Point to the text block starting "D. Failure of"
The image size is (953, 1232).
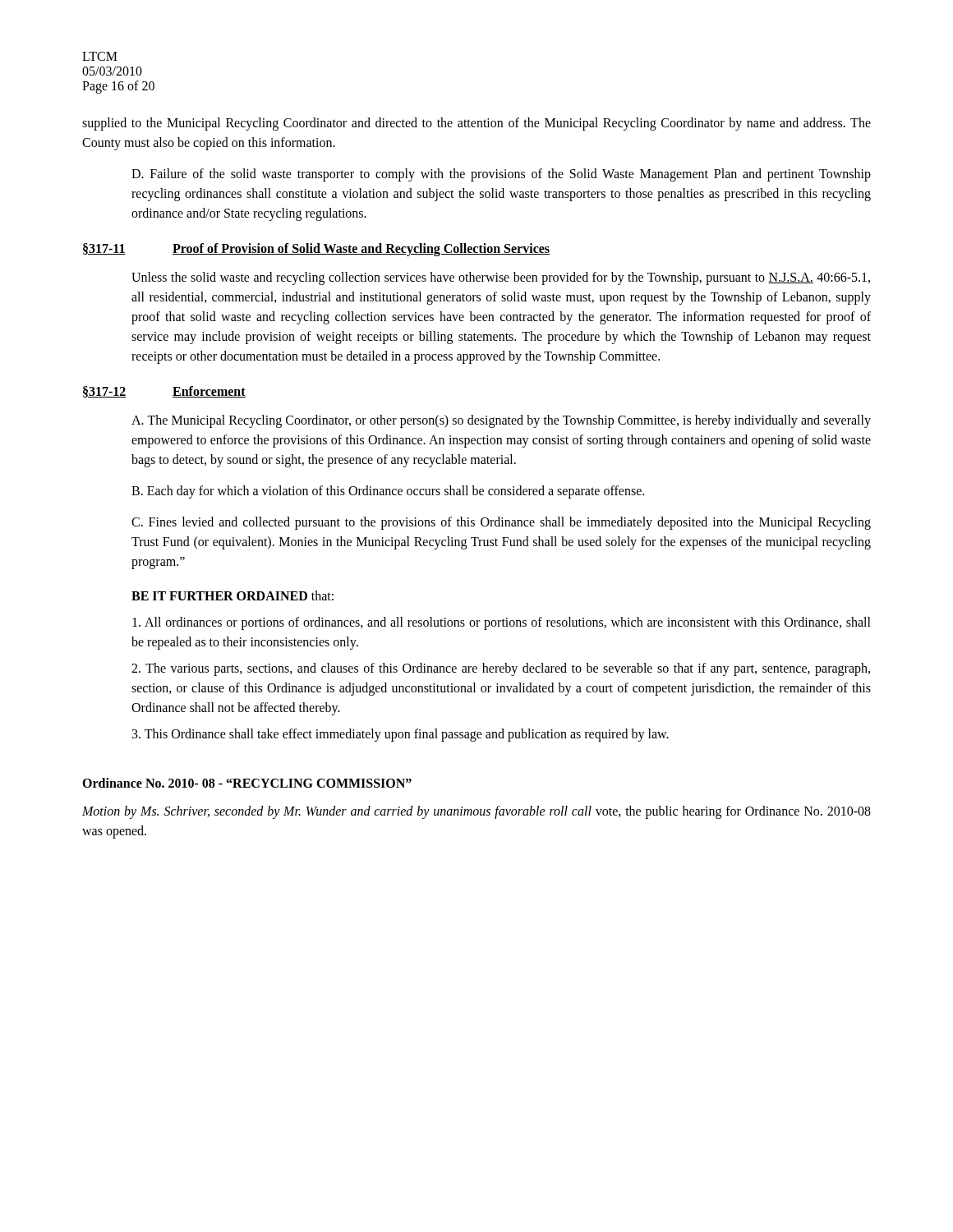(501, 194)
